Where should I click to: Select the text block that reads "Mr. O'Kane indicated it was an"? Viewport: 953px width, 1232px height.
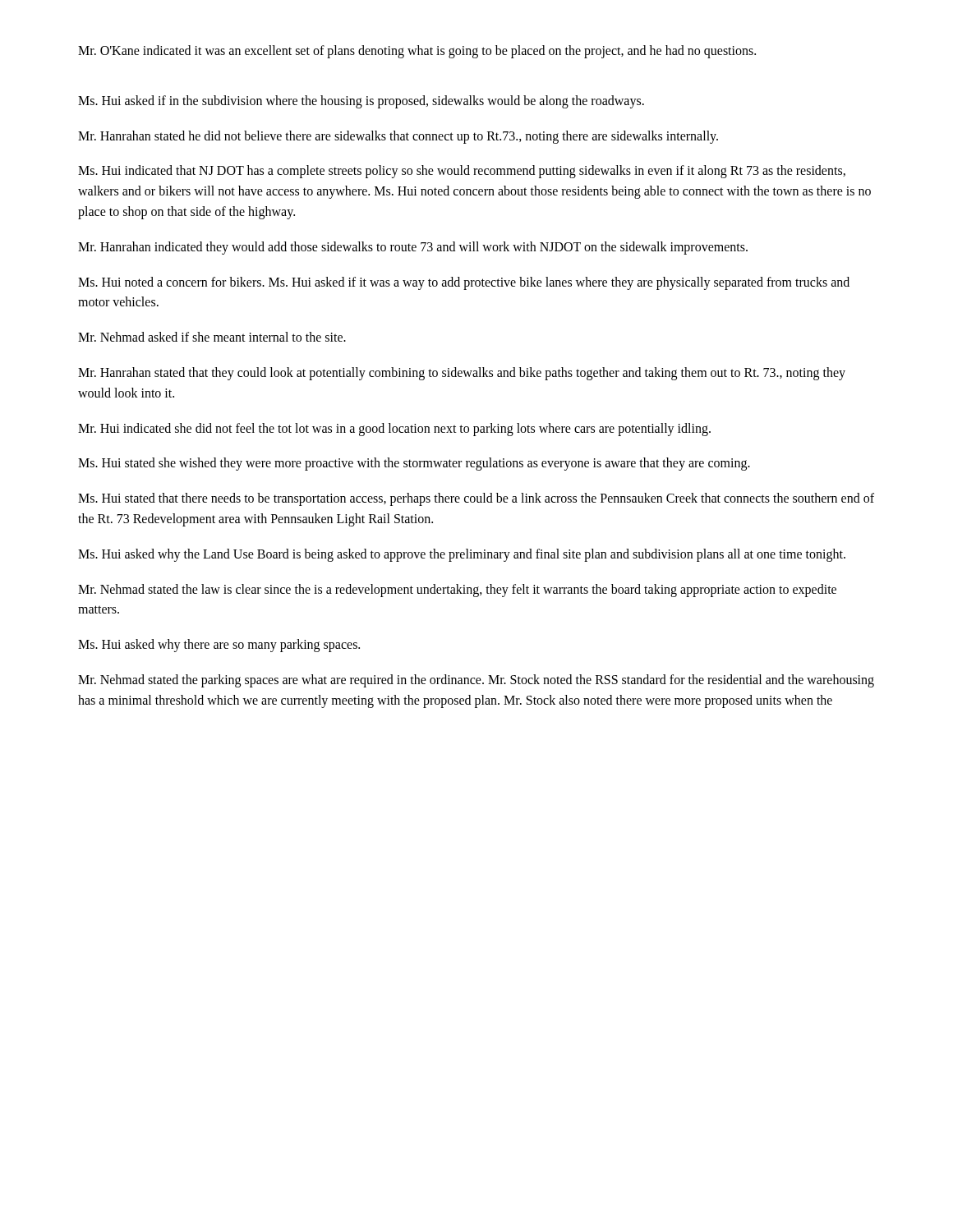pyautogui.click(x=417, y=51)
